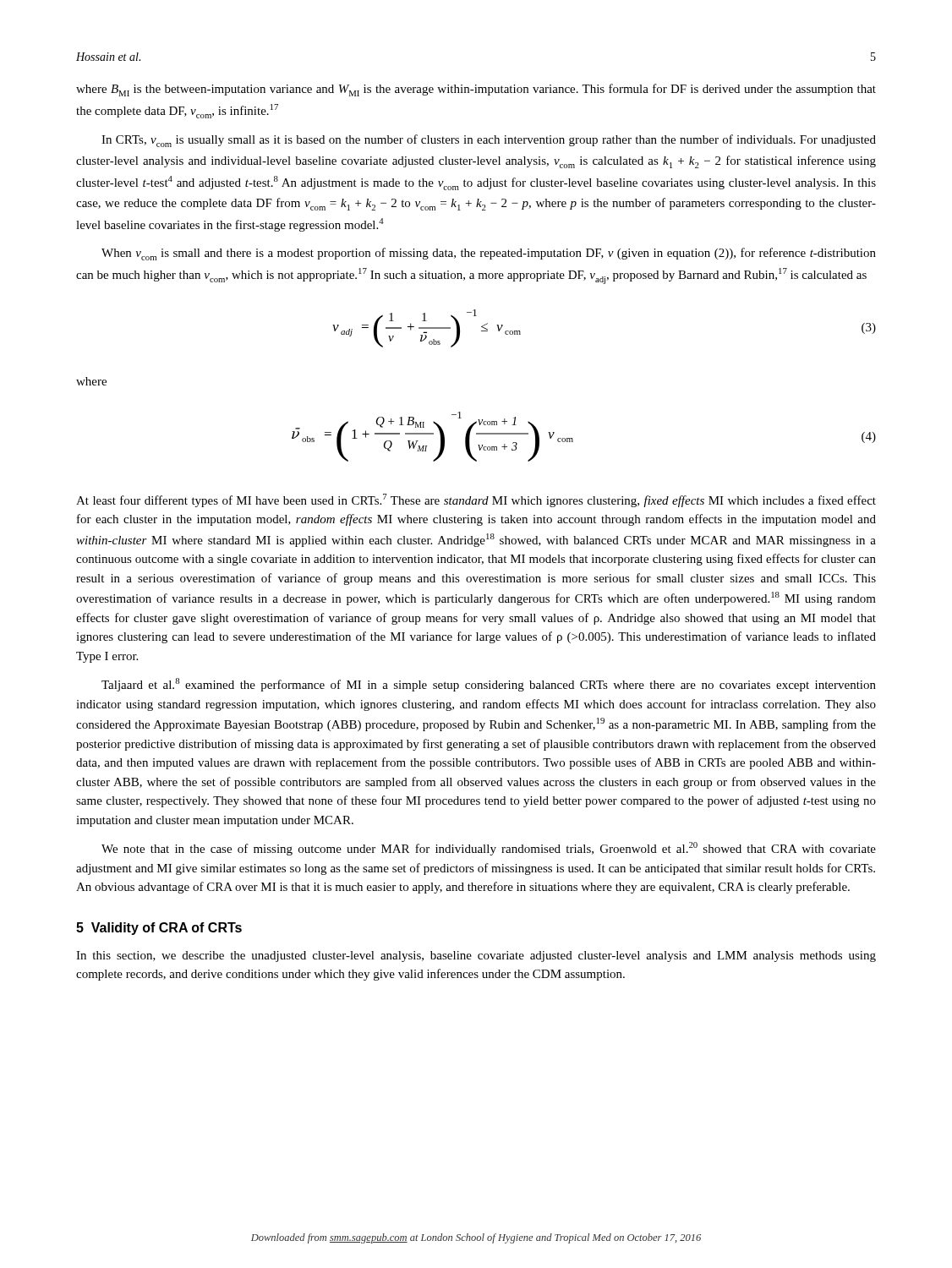Locate the text block that says "In CRTs, vcom is usually small as"

click(x=476, y=183)
